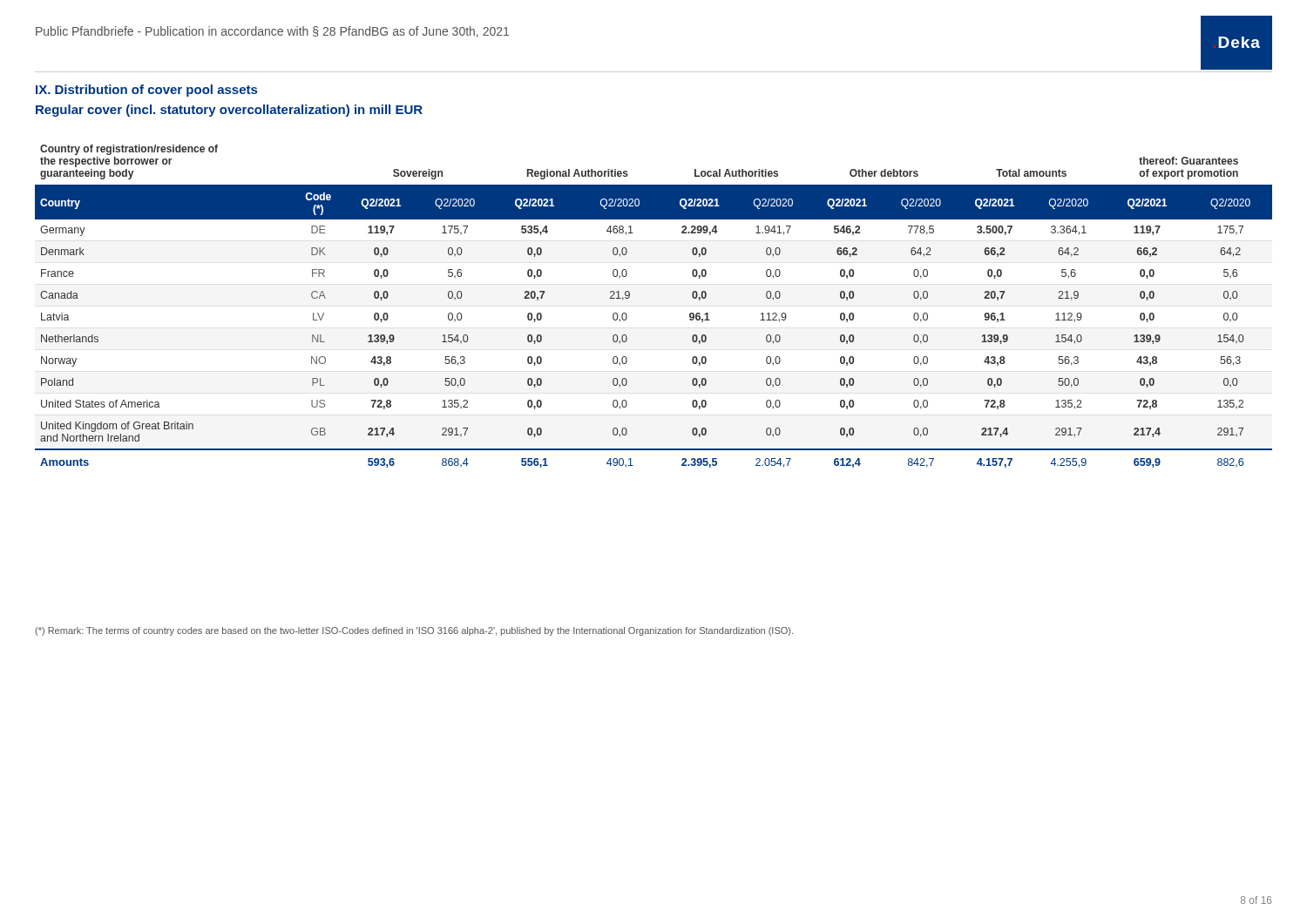This screenshot has width=1307, height=924.
Task: Point to the block beginning "(*) Remark: The terms of country codes are"
Action: (414, 630)
